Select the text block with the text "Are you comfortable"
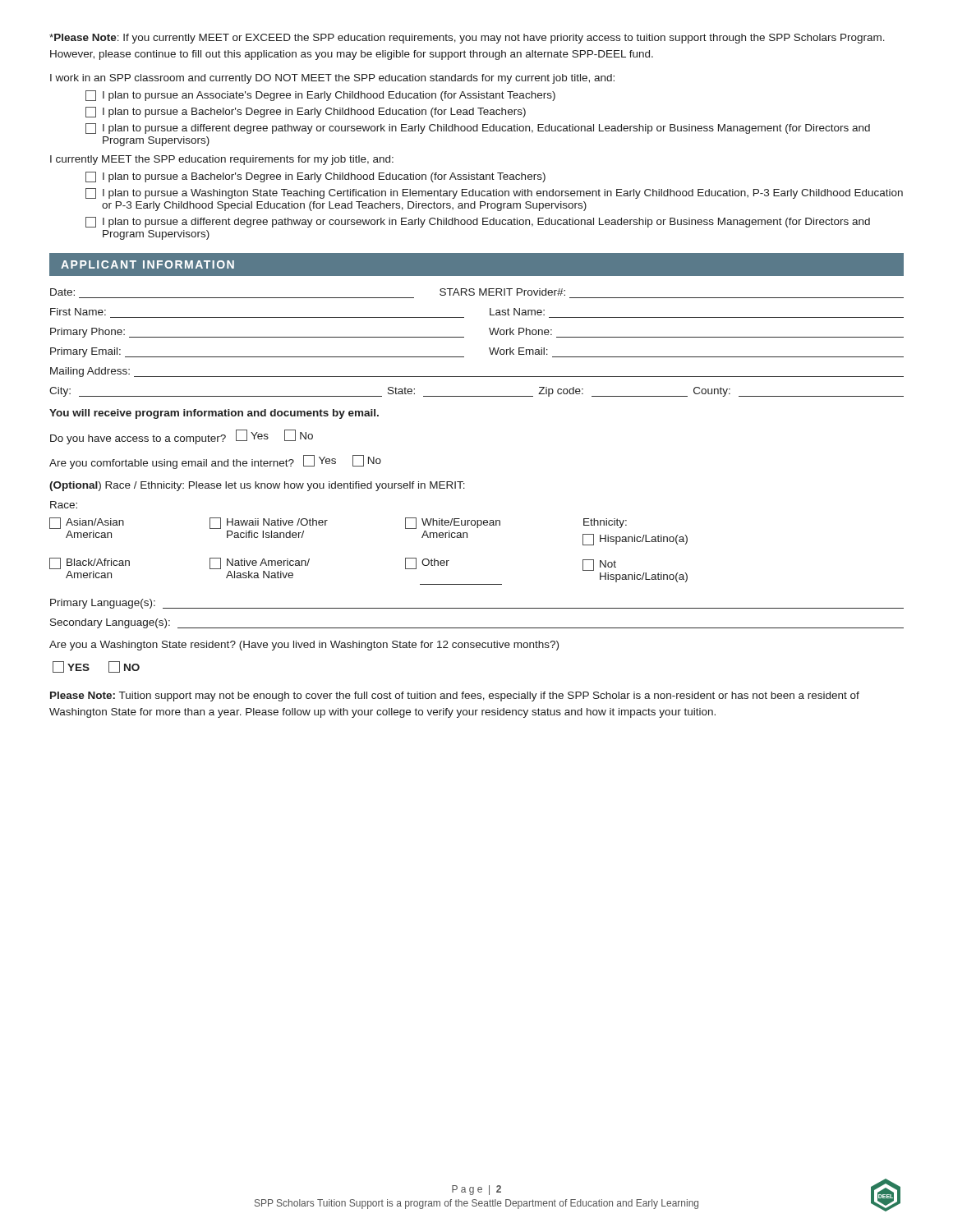 215,461
